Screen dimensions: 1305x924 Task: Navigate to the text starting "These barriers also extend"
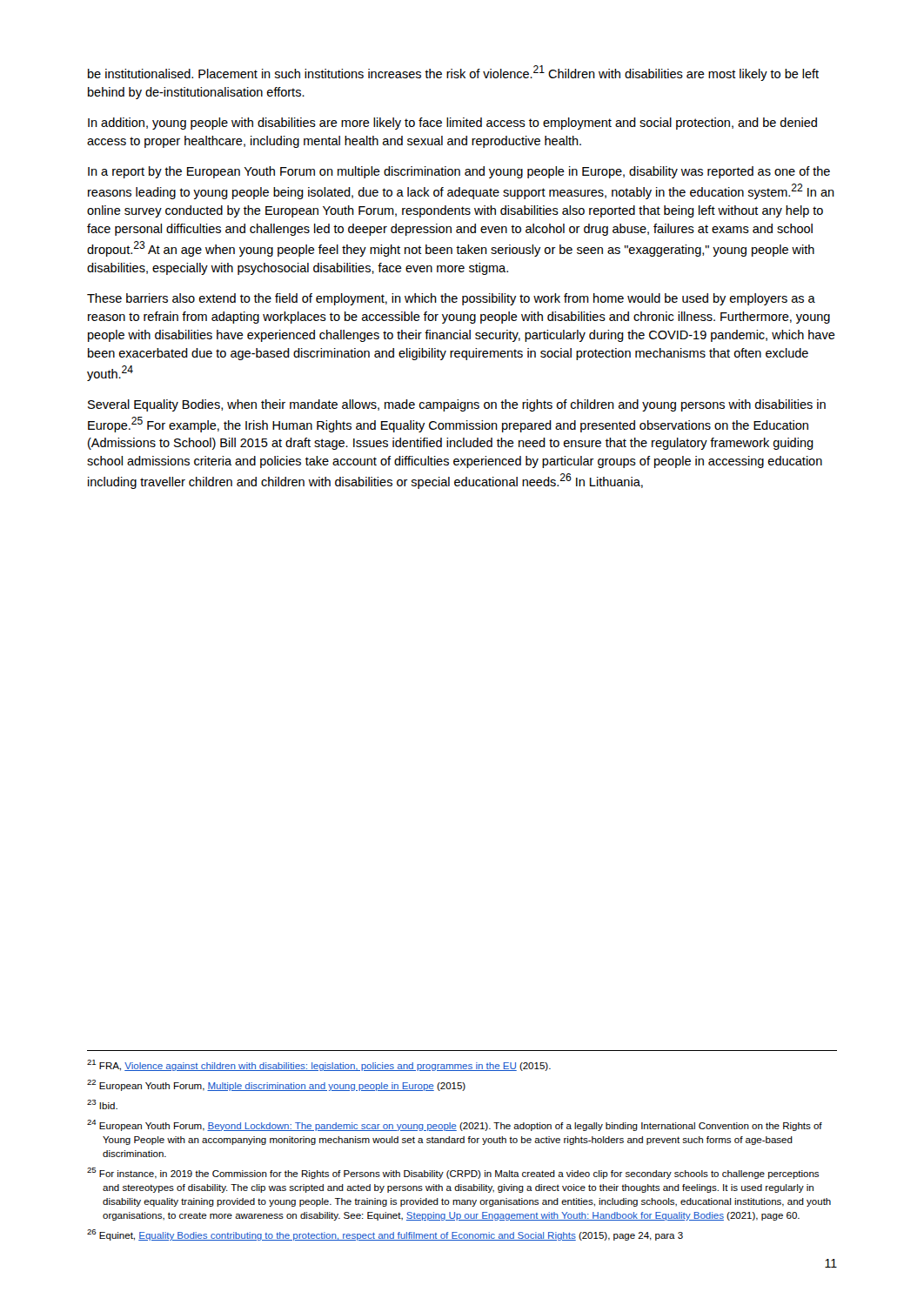[x=461, y=336]
